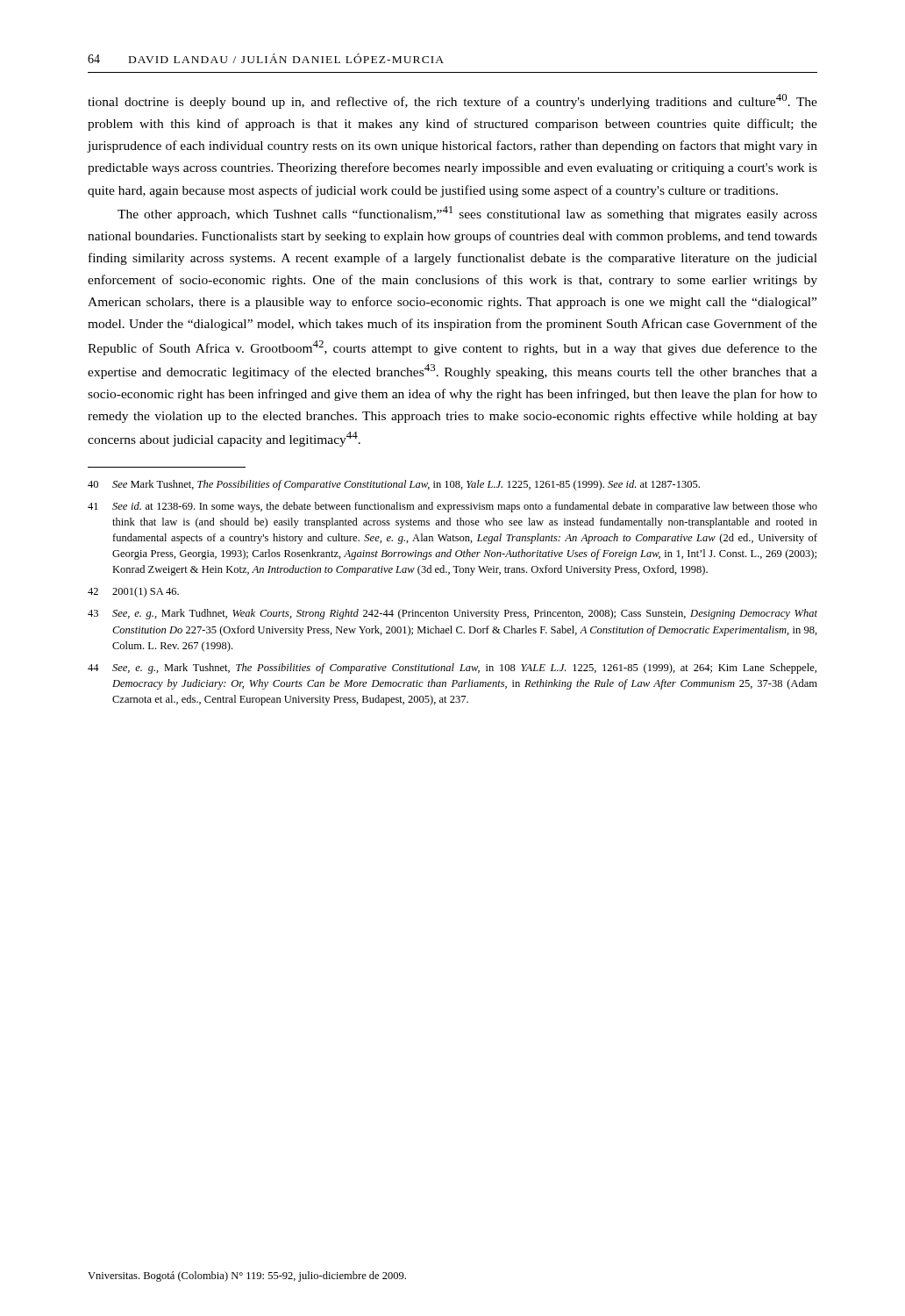Screen dimensions: 1316x905
Task: Select the footnote containing "44 See, e. g.,"
Action: [x=452, y=683]
